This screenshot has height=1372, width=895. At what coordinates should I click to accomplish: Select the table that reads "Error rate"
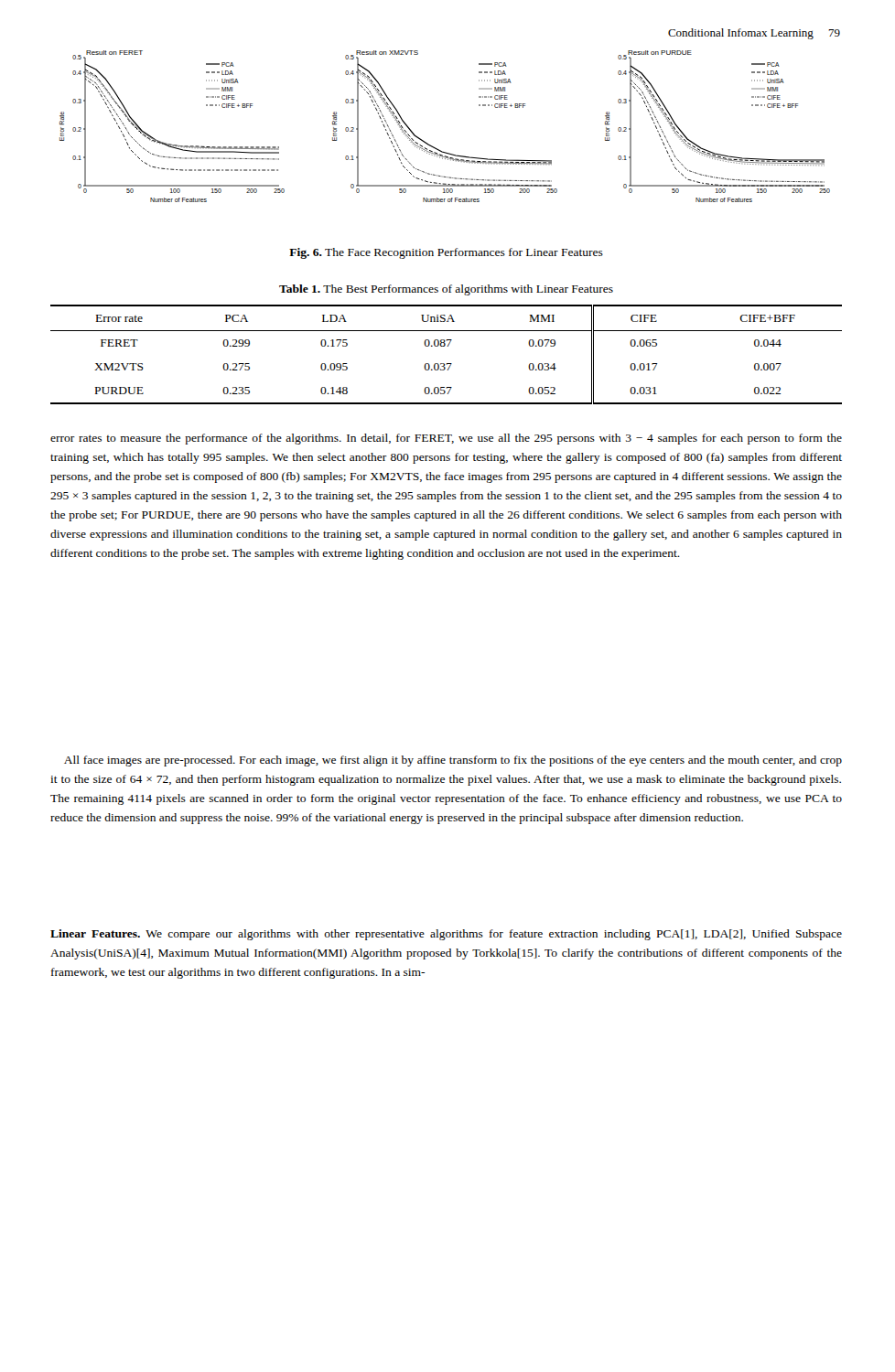pos(446,354)
